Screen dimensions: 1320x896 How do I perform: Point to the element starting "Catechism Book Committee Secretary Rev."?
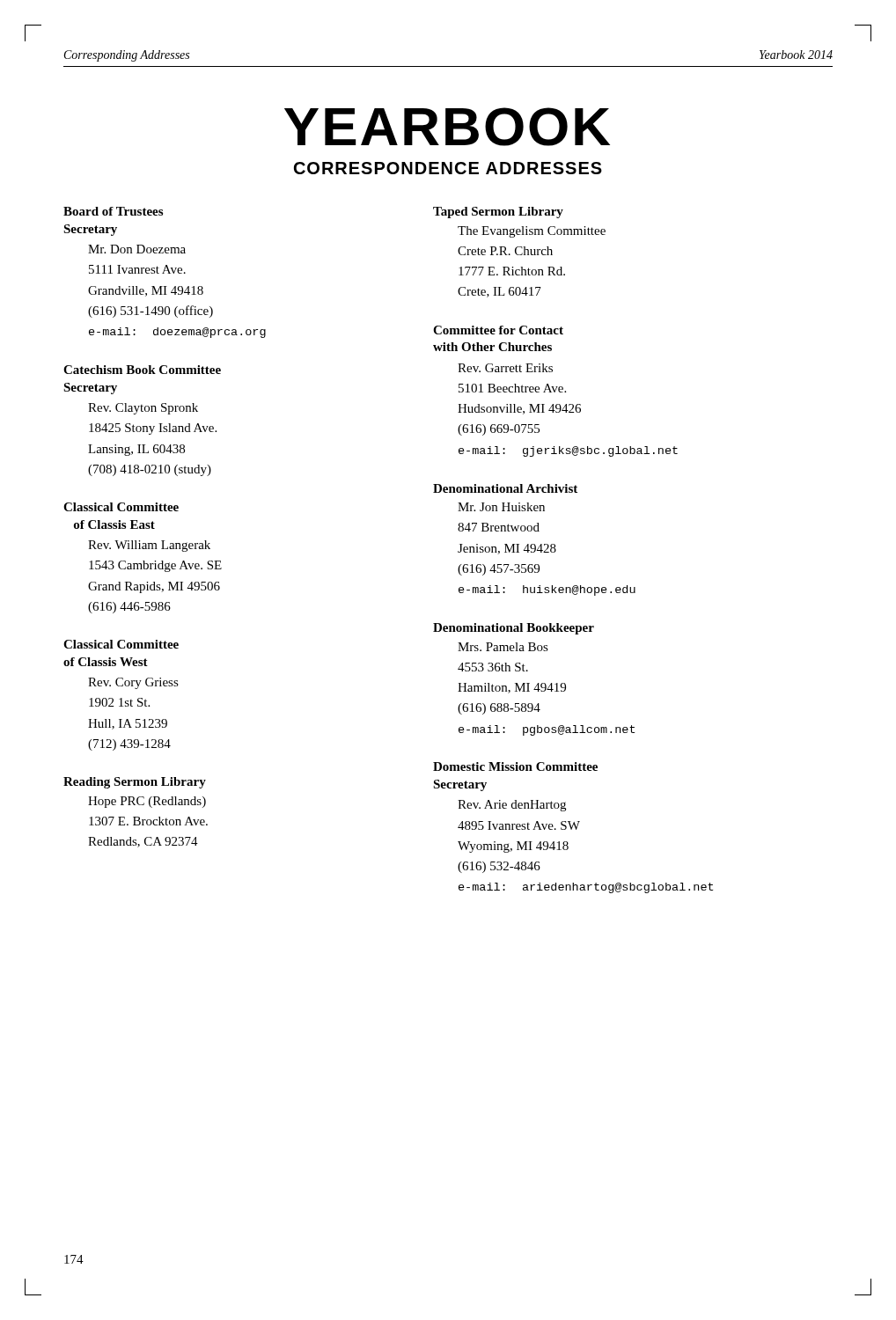click(x=142, y=370)
